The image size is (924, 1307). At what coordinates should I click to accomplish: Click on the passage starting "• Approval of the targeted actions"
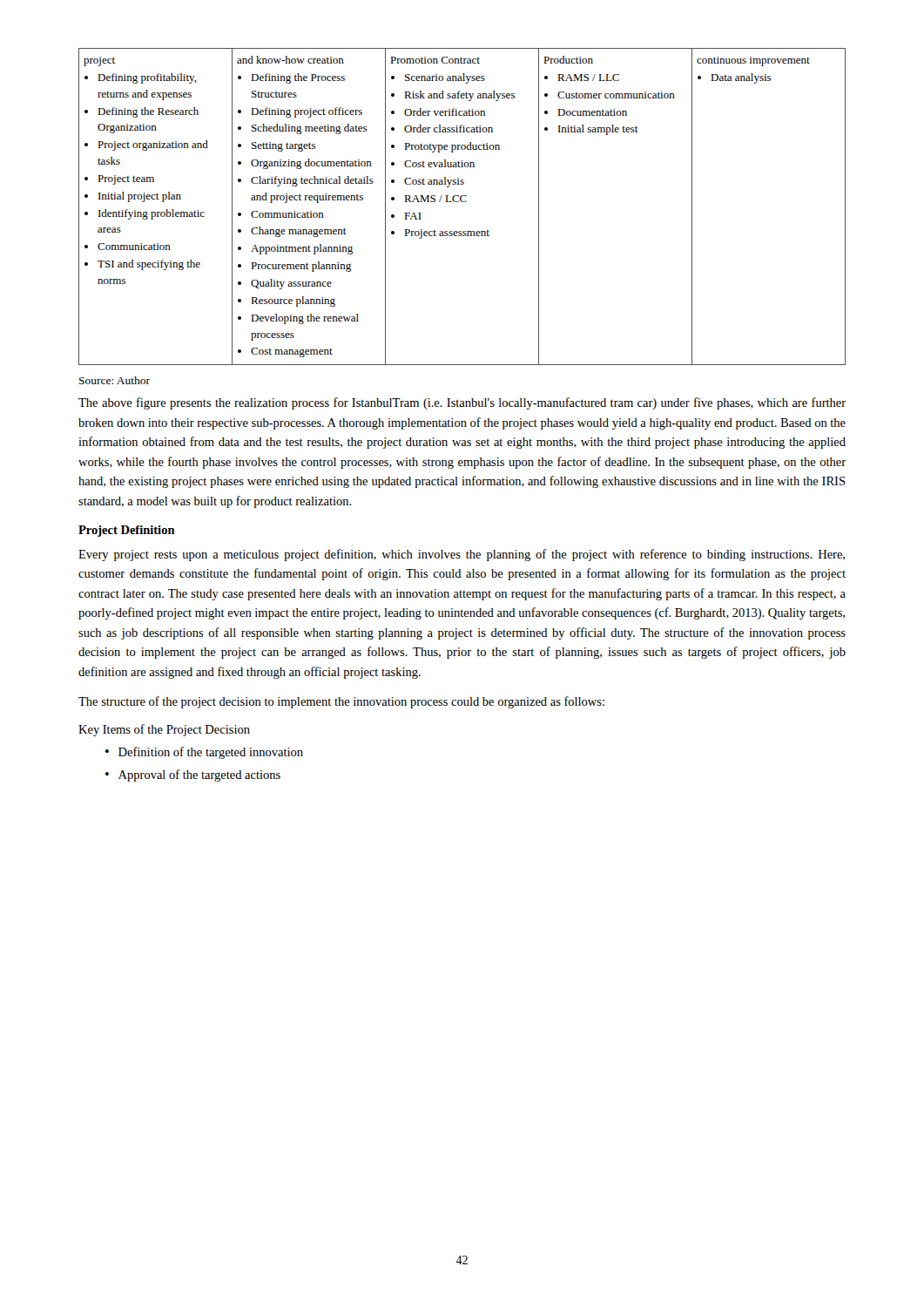click(193, 775)
